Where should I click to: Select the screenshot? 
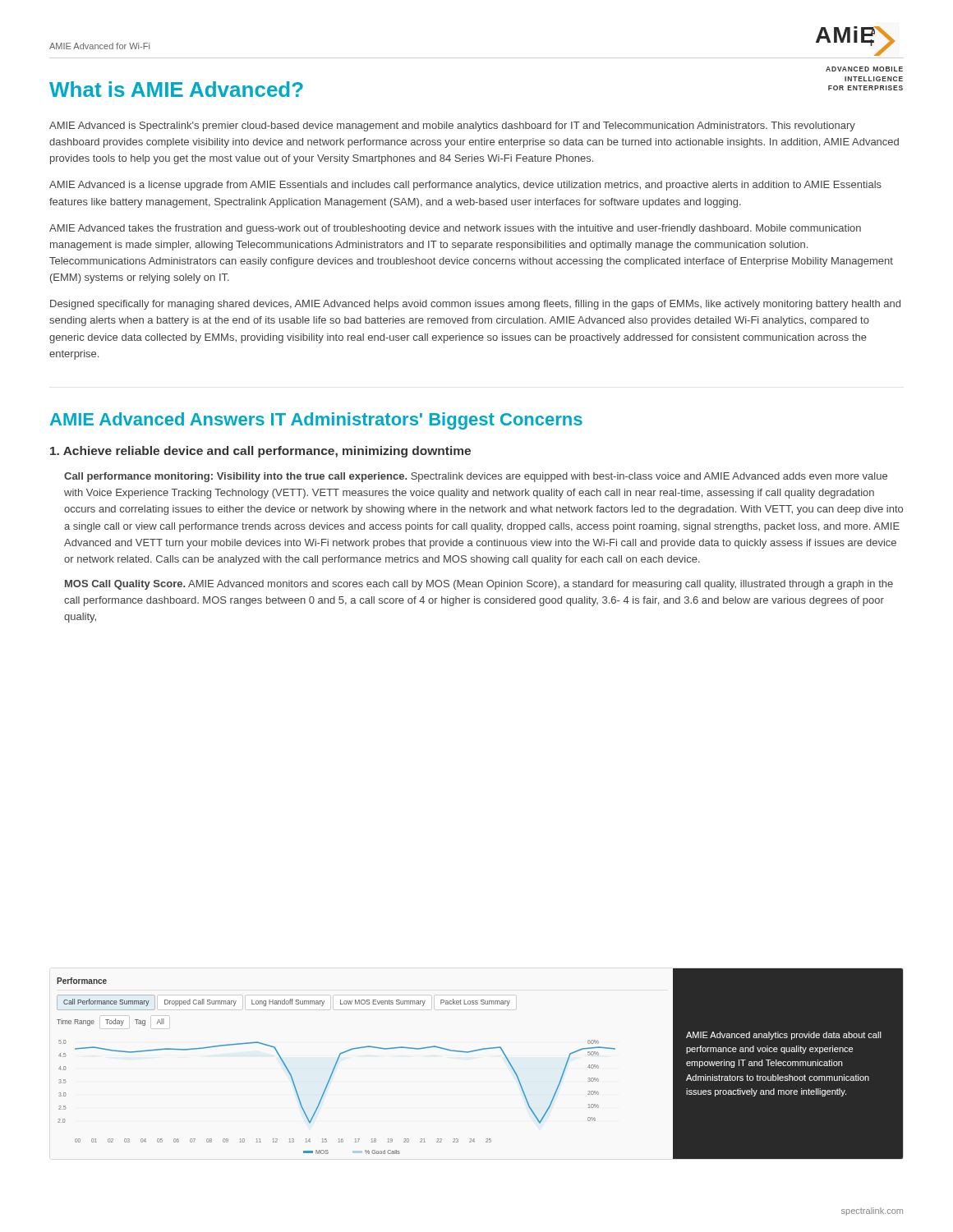476,1064
